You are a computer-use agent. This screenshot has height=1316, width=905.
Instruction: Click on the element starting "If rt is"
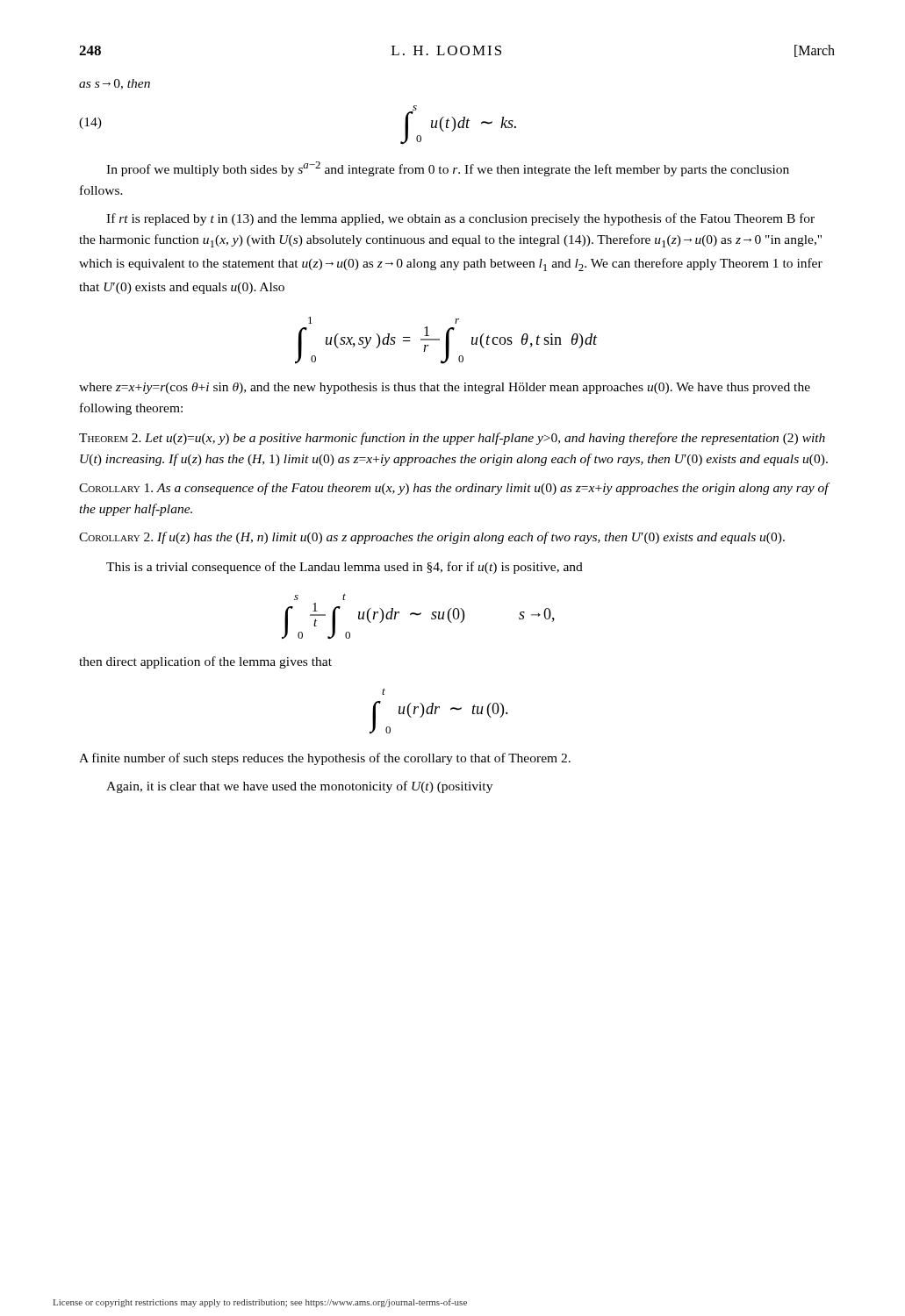[451, 252]
